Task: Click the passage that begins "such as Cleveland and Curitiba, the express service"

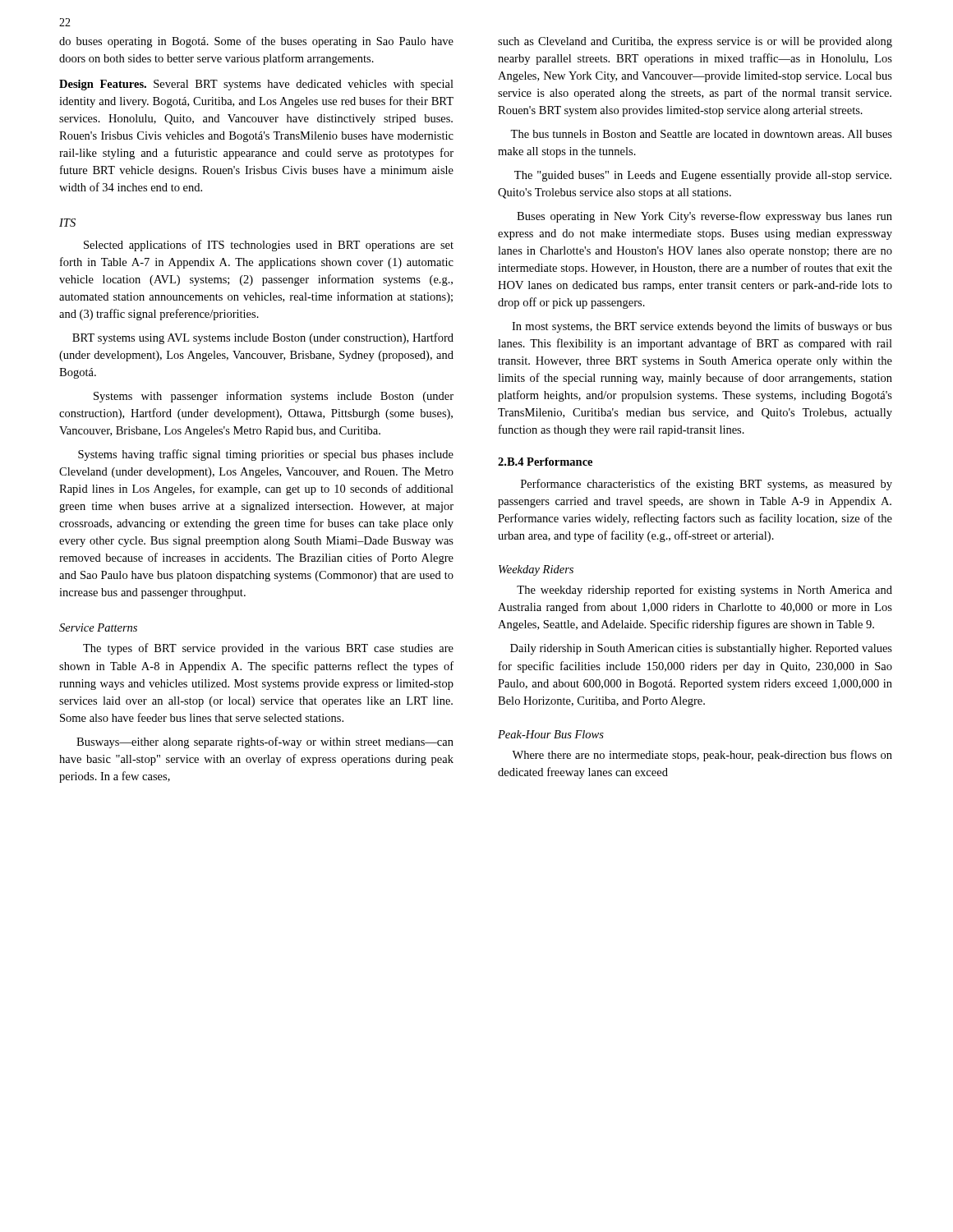Action: [x=695, y=76]
